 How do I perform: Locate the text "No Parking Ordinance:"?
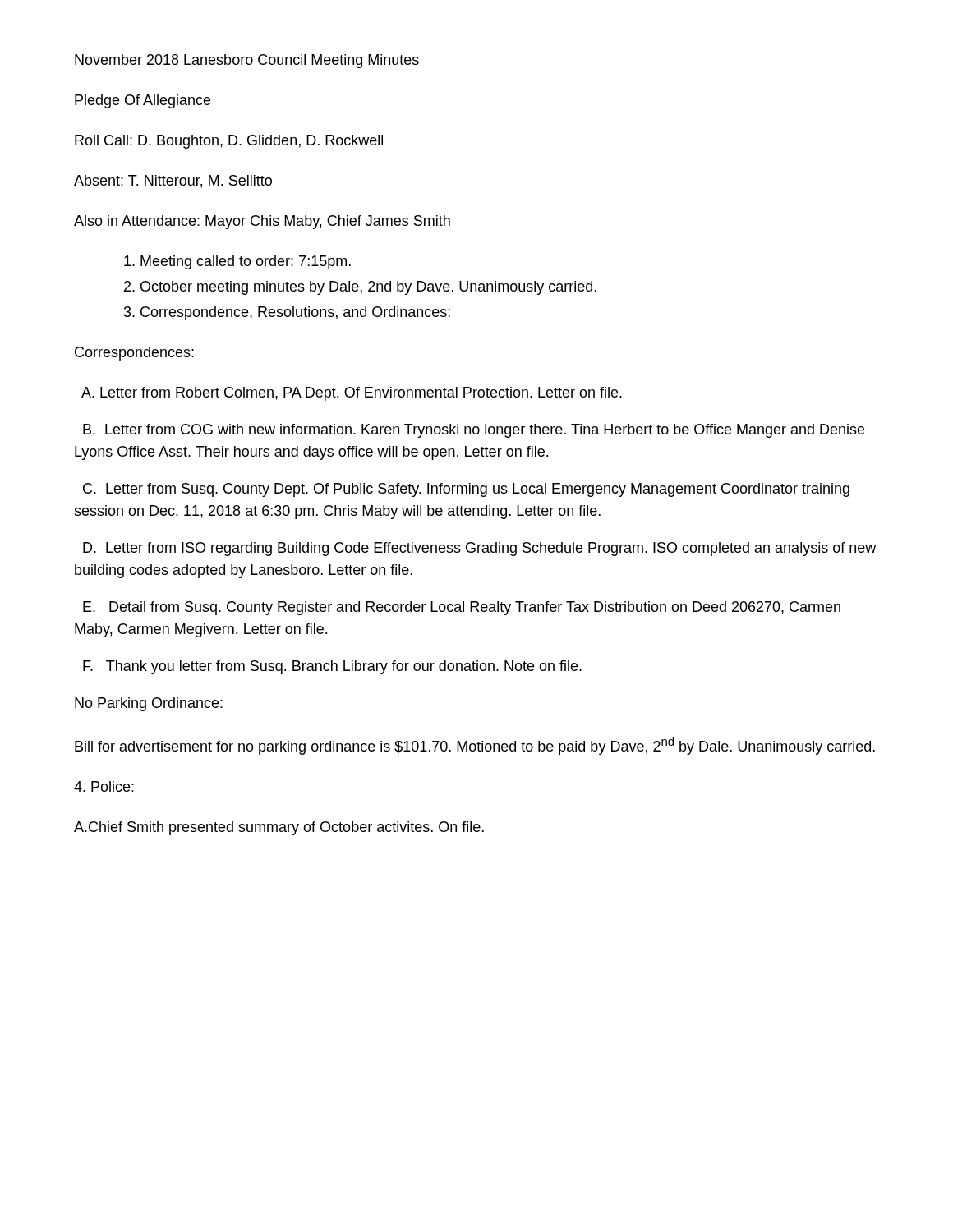tap(149, 703)
